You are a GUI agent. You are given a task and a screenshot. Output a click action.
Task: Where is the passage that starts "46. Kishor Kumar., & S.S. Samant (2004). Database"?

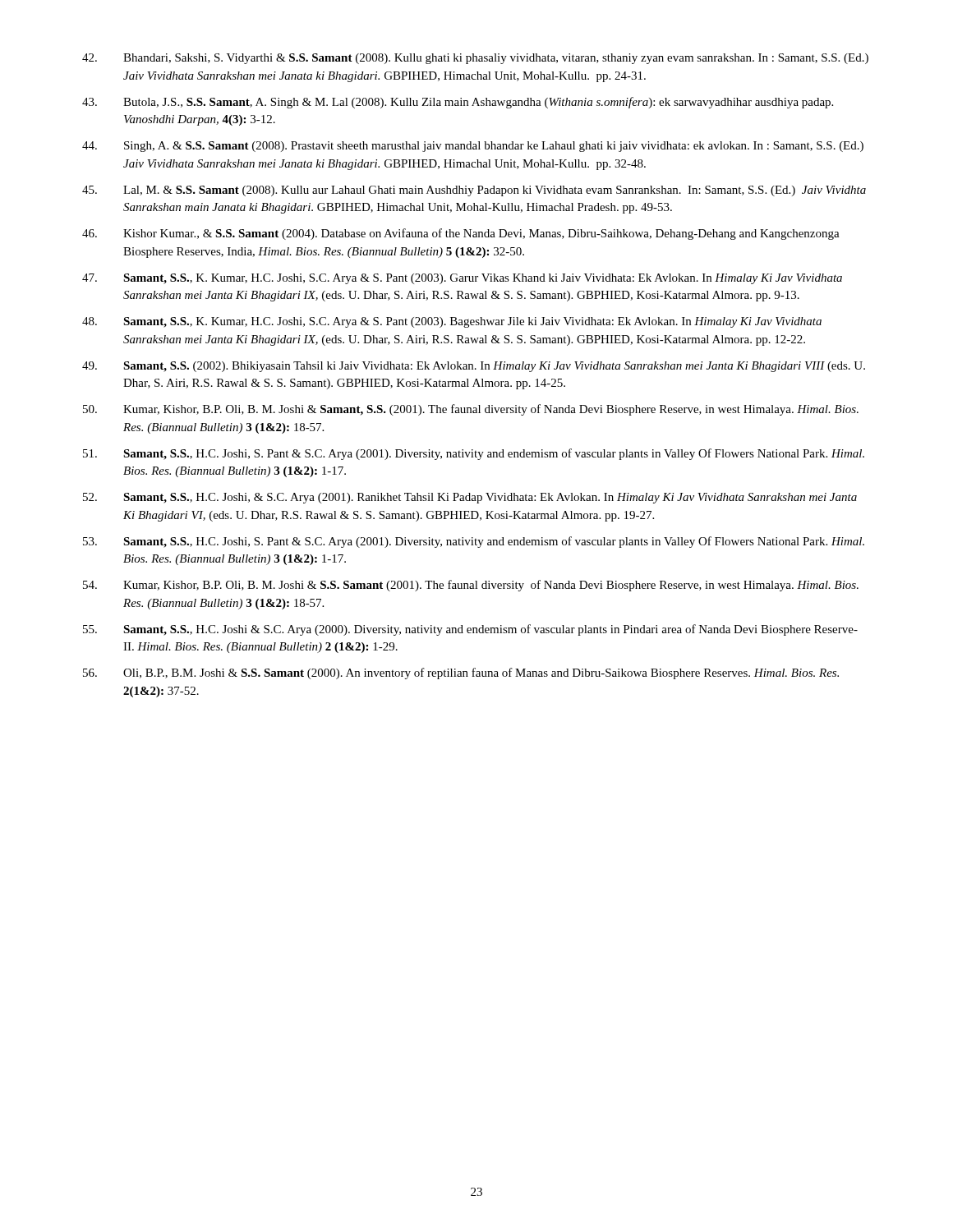pos(476,243)
